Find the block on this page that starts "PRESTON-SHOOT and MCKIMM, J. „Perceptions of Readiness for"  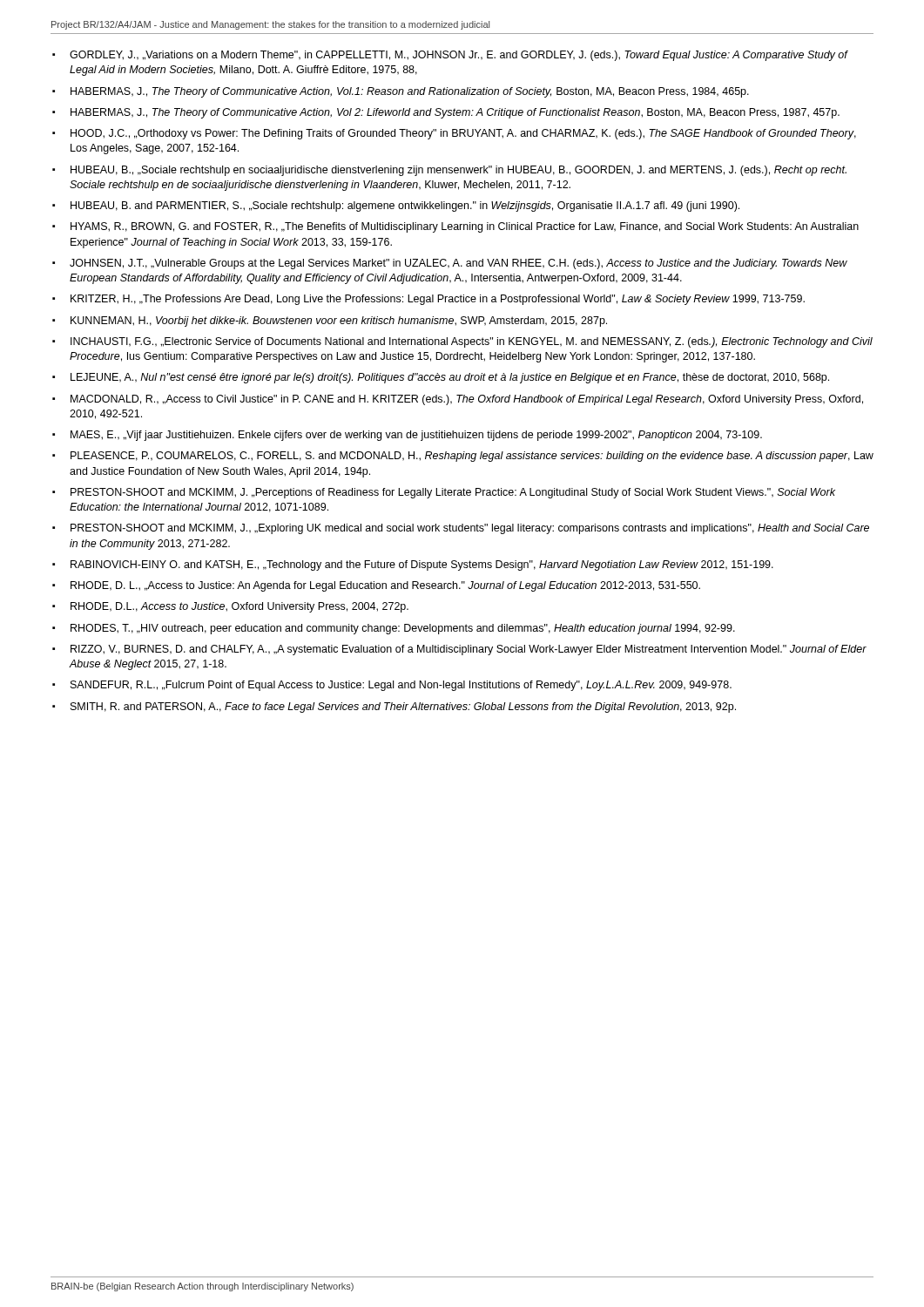(452, 500)
